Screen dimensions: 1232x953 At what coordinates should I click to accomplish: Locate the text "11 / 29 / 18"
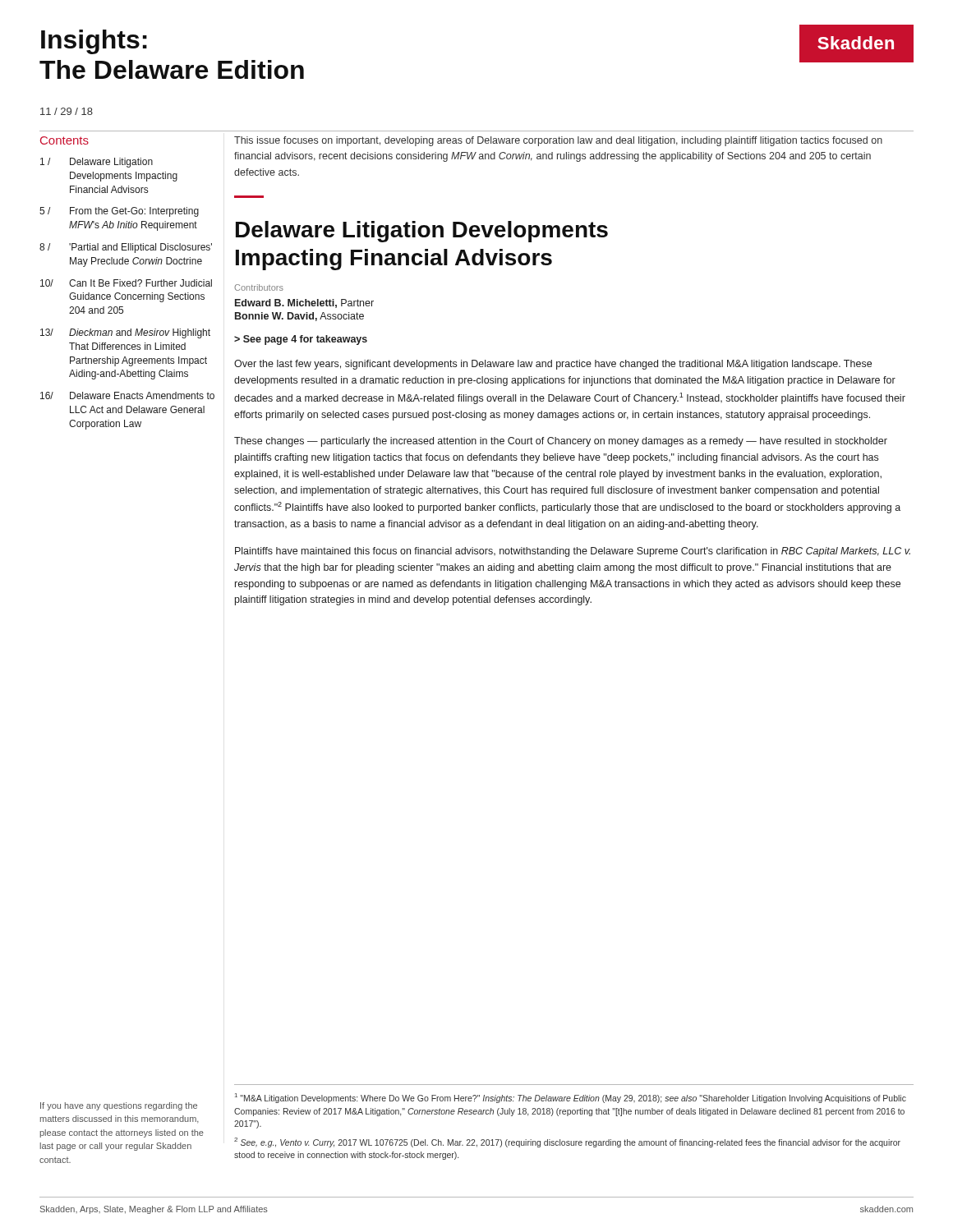(66, 111)
